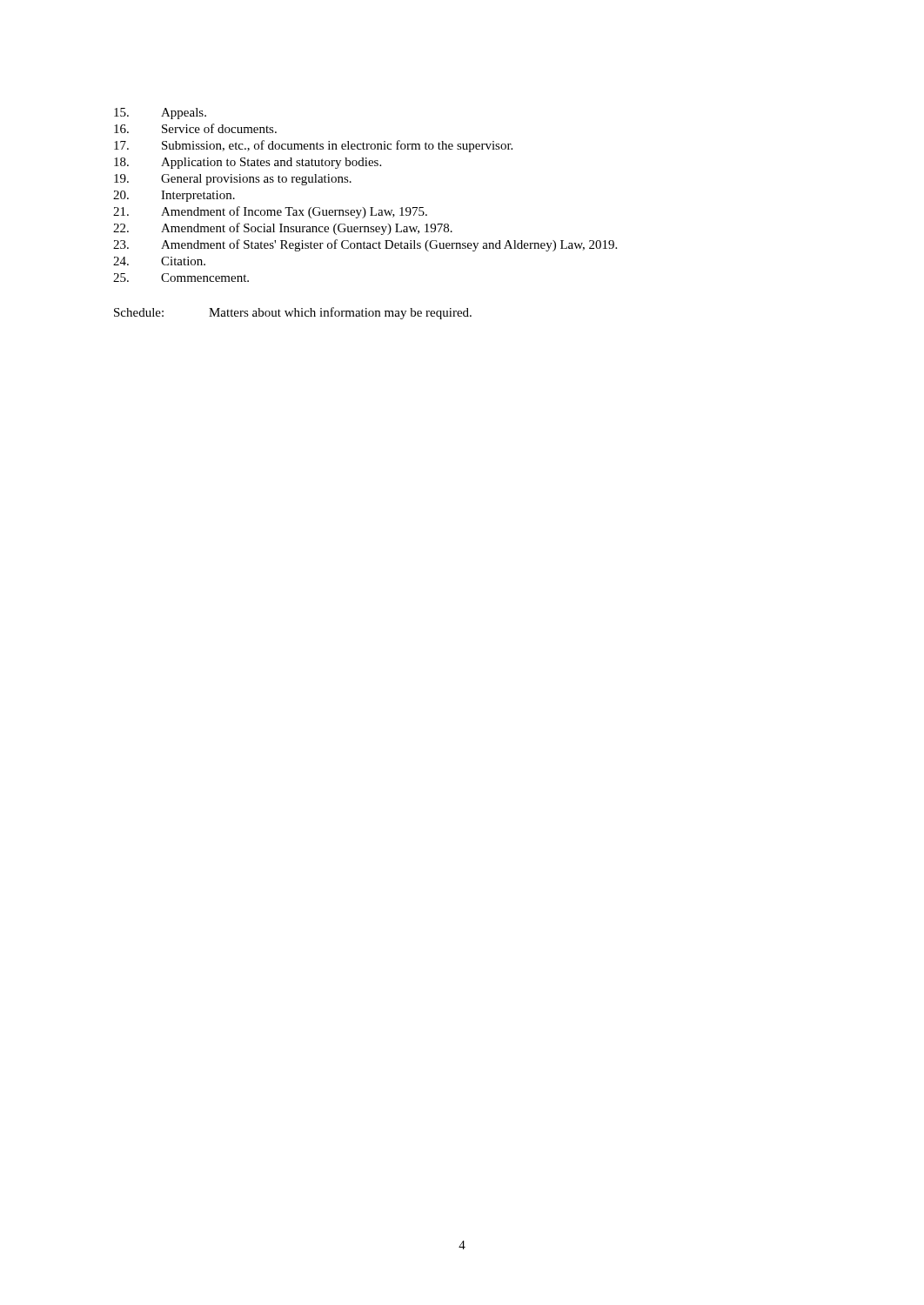Locate the element starting "Schedule: Matters about which information may"
924x1305 pixels.
coord(293,313)
